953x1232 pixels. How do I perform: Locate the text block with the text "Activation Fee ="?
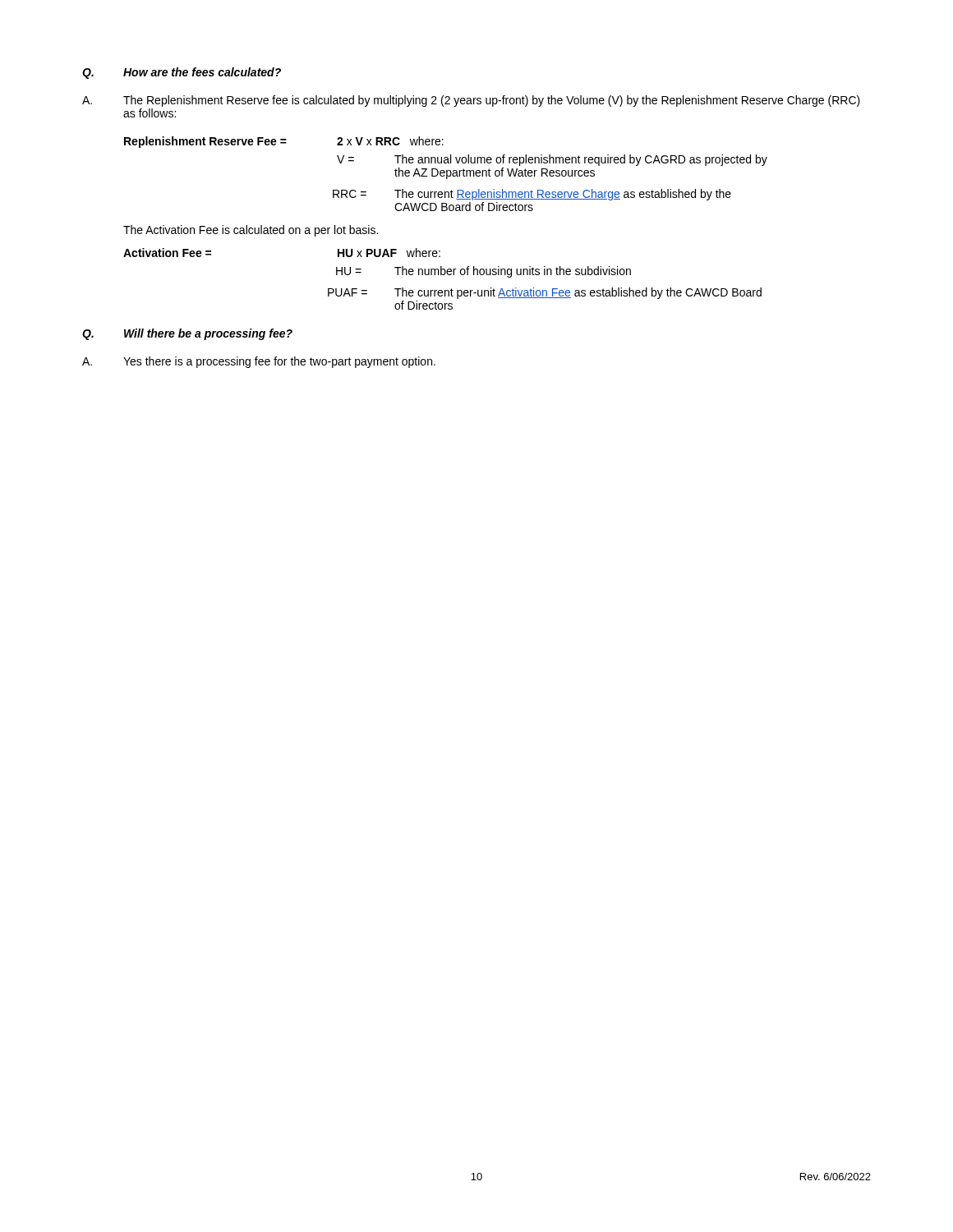(497, 279)
